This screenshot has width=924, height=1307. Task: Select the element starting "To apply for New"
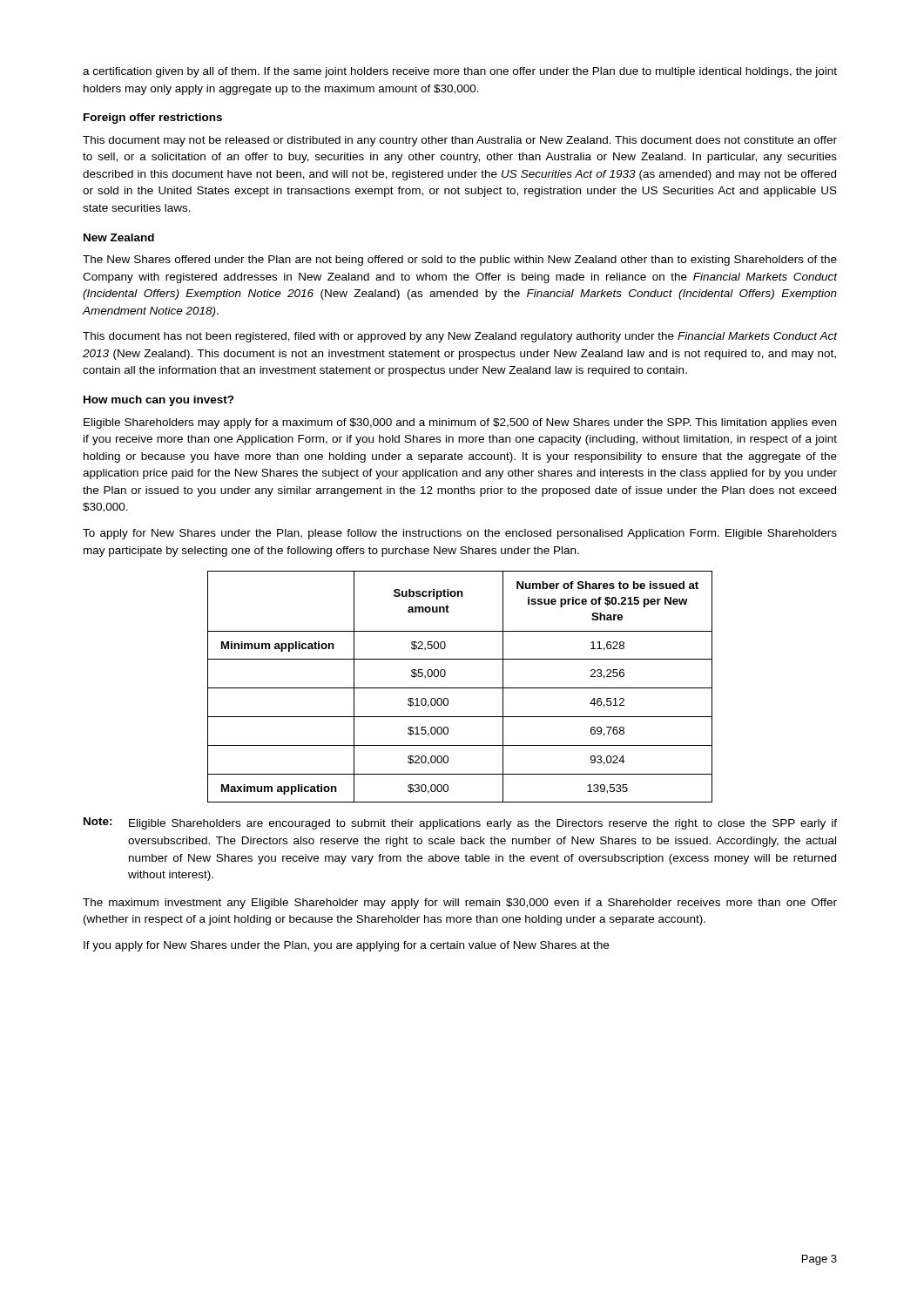tap(460, 542)
